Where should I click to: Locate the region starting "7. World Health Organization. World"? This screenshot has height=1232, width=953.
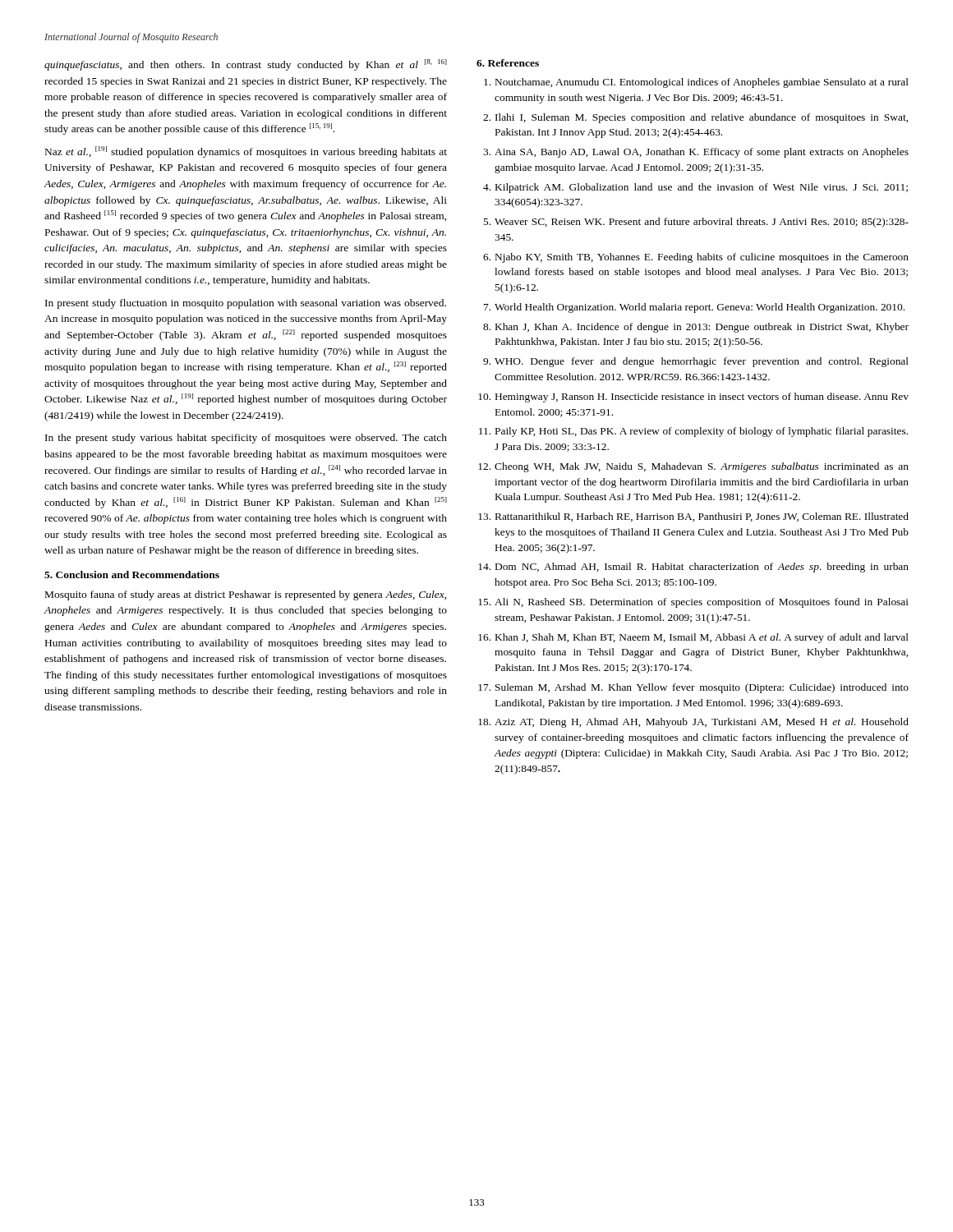693,307
